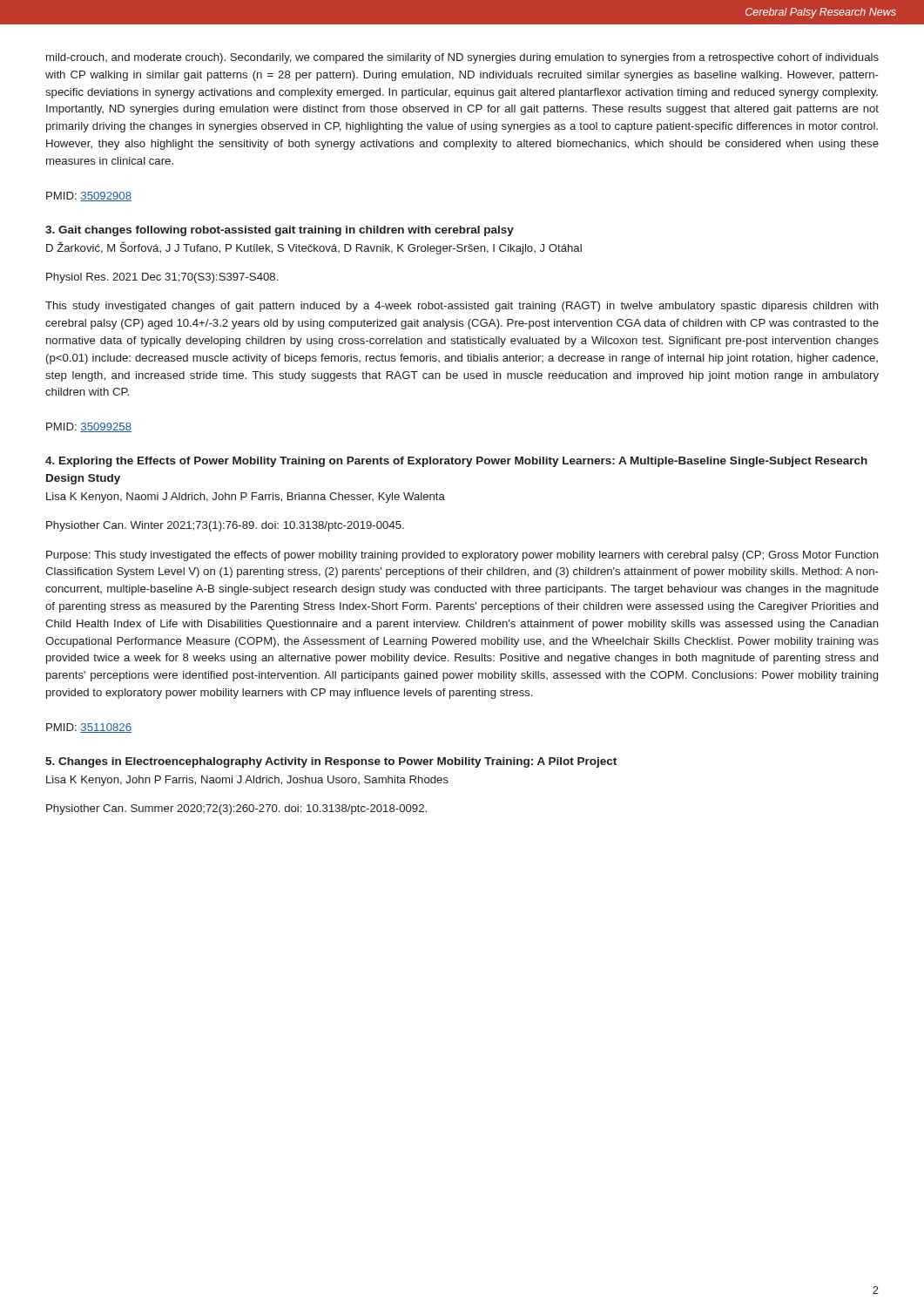This screenshot has height=1307, width=924.
Task: Select the passage starting "Lisa K Kenyon, Naomi J Aldrich, John P"
Action: (245, 497)
